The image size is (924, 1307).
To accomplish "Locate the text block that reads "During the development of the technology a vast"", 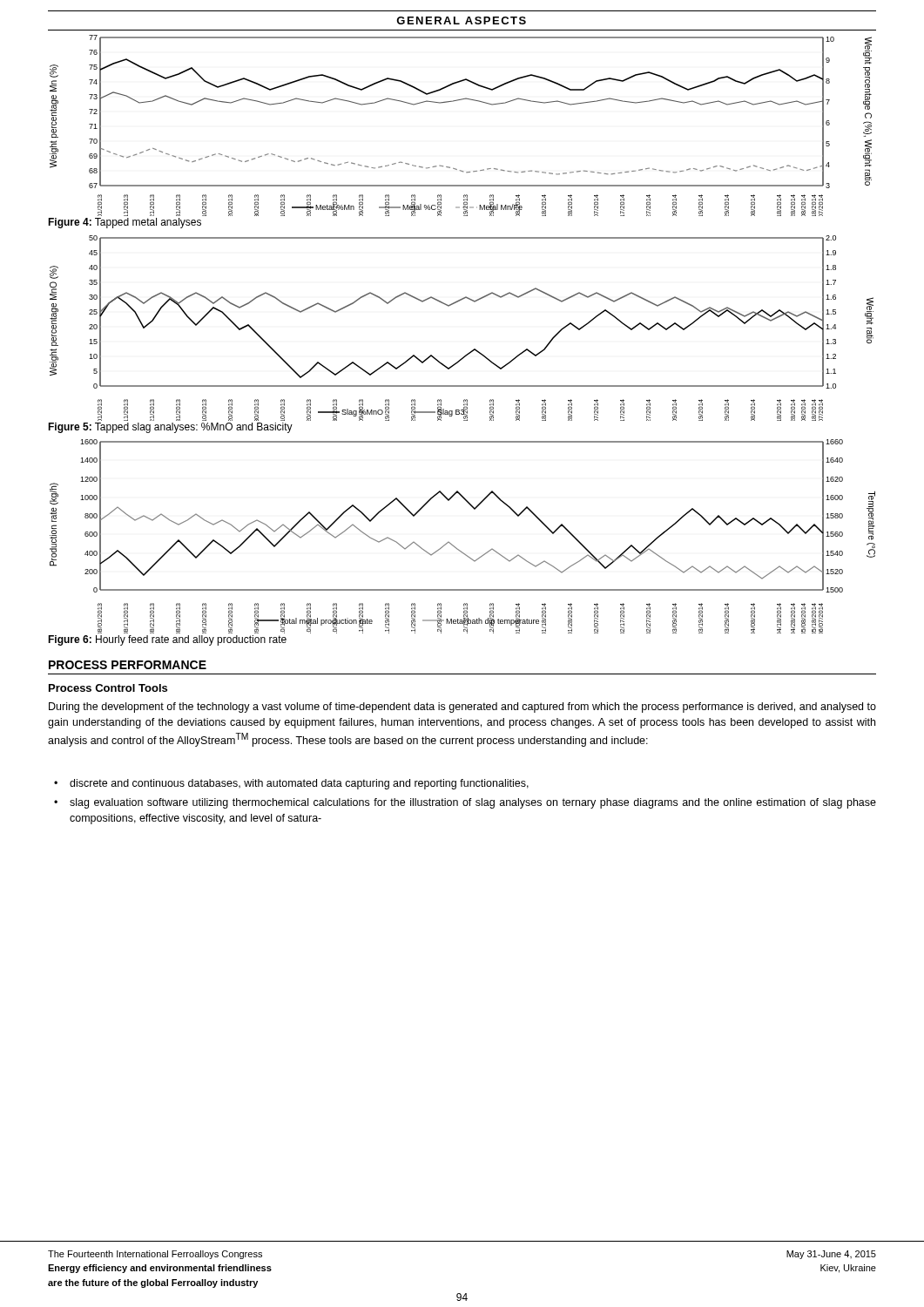I will tap(462, 724).
